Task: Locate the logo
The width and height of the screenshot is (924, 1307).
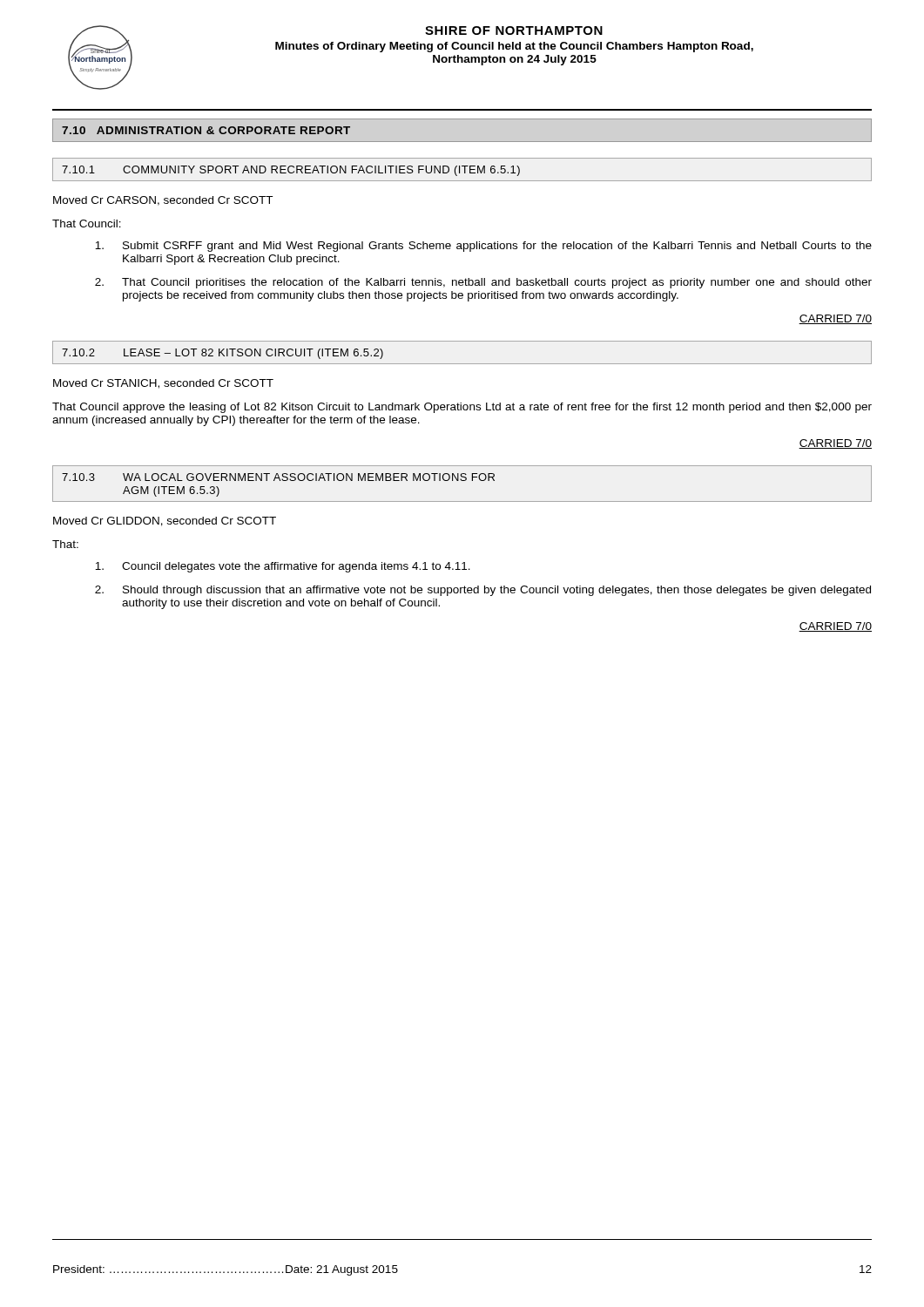Action: click(x=105, y=59)
